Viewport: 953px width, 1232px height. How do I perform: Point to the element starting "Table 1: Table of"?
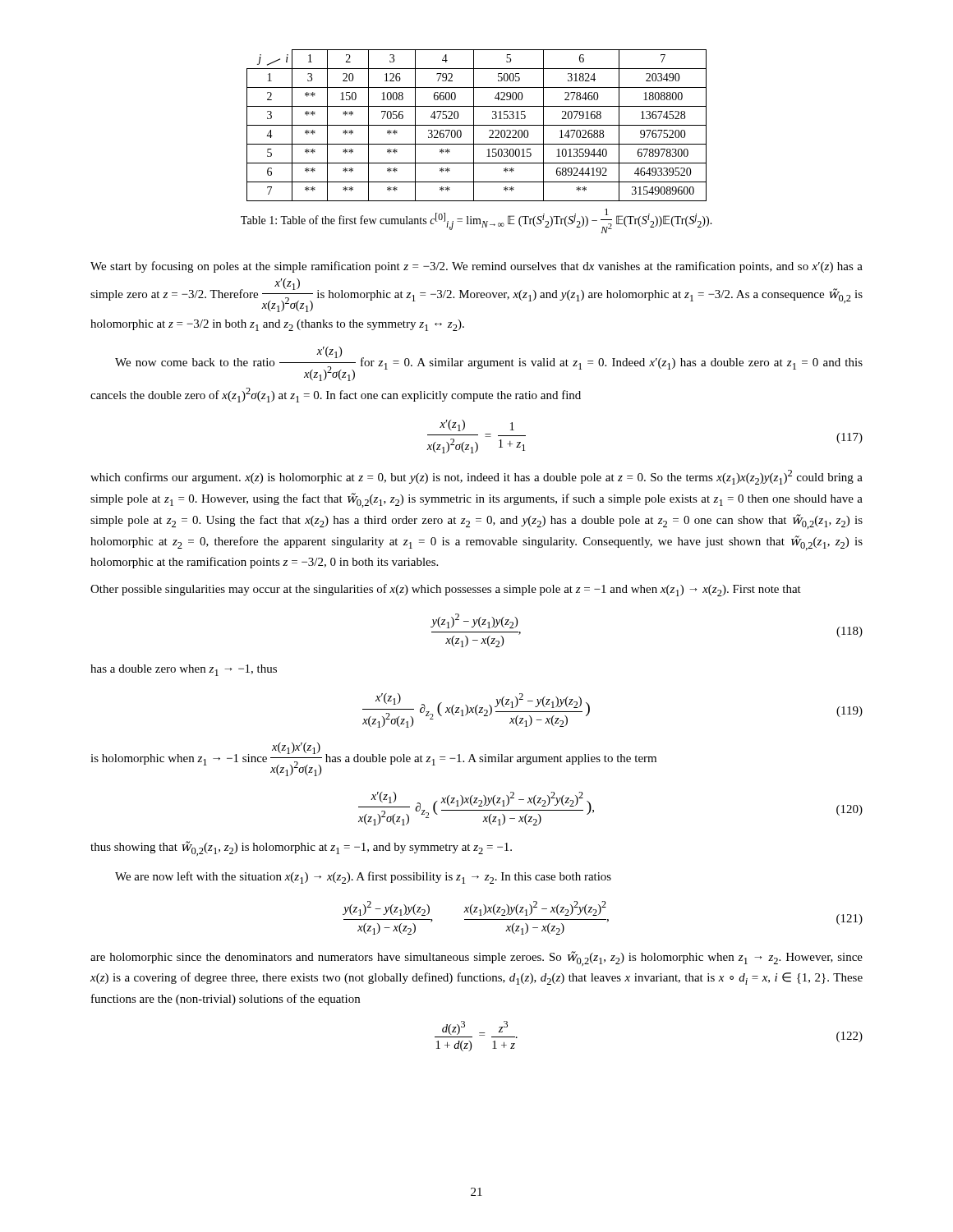point(476,222)
